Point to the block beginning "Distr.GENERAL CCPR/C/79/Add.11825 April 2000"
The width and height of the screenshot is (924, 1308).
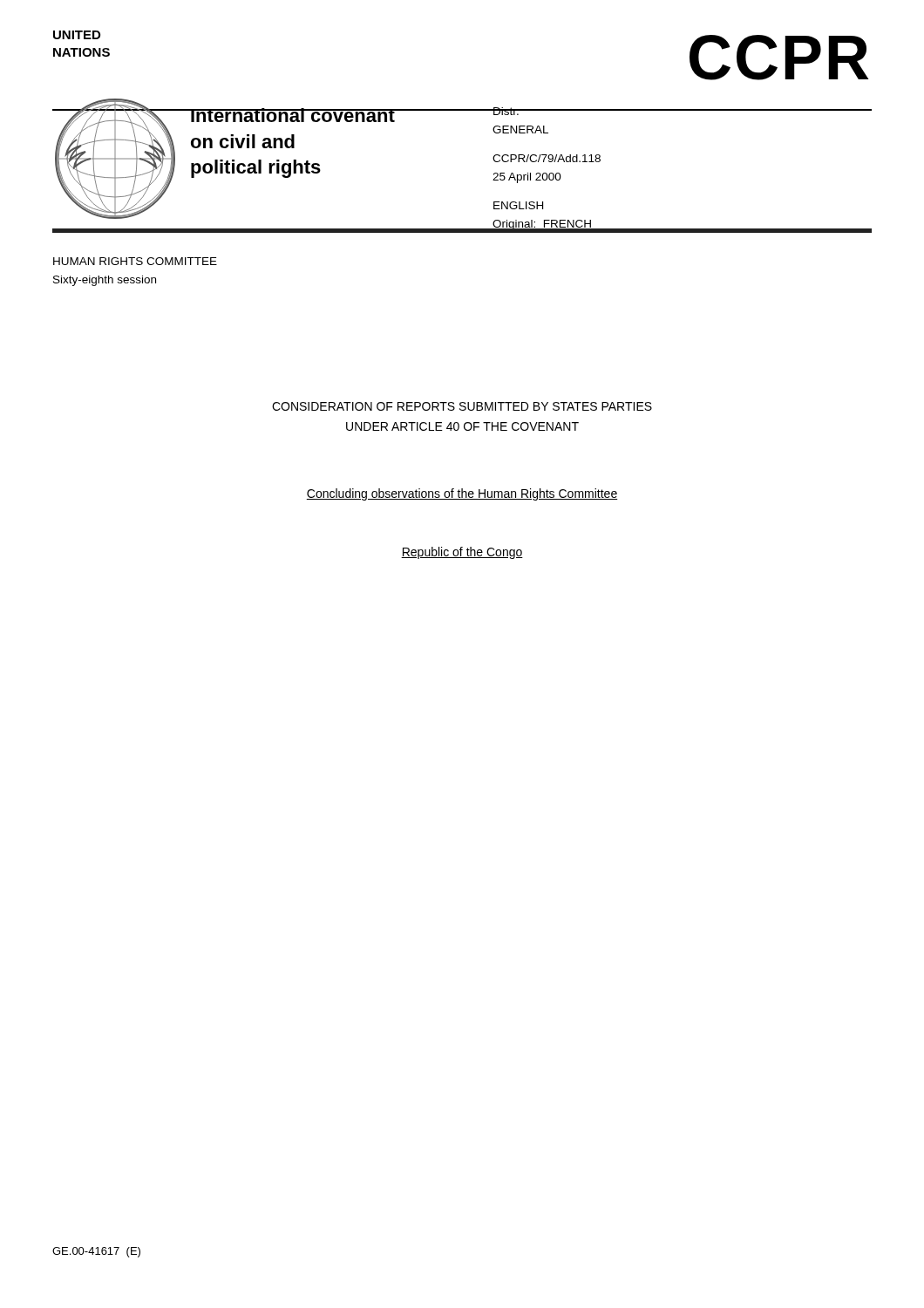pyautogui.click(x=675, y=111)
